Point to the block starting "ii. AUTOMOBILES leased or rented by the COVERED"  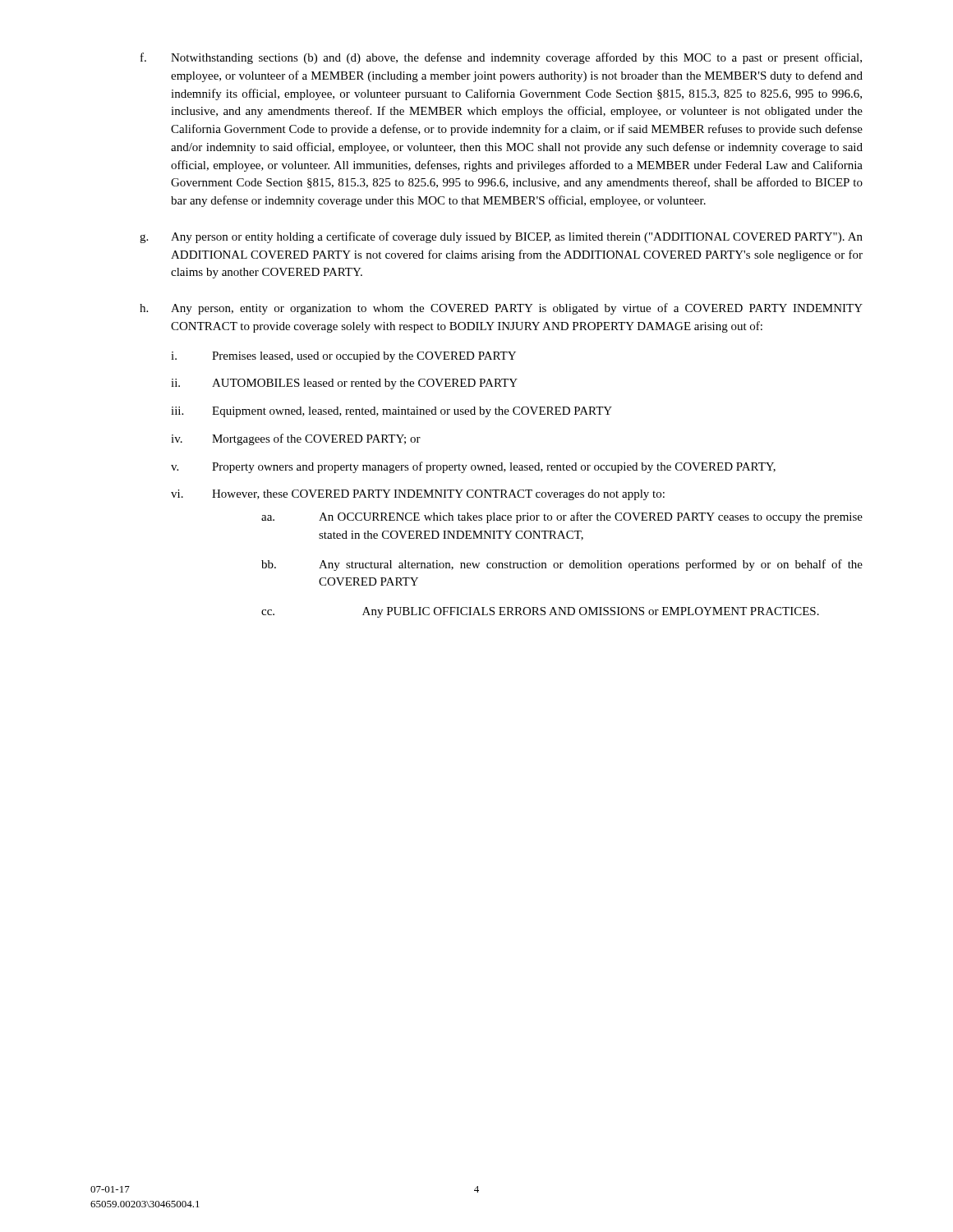pos(517,384)
